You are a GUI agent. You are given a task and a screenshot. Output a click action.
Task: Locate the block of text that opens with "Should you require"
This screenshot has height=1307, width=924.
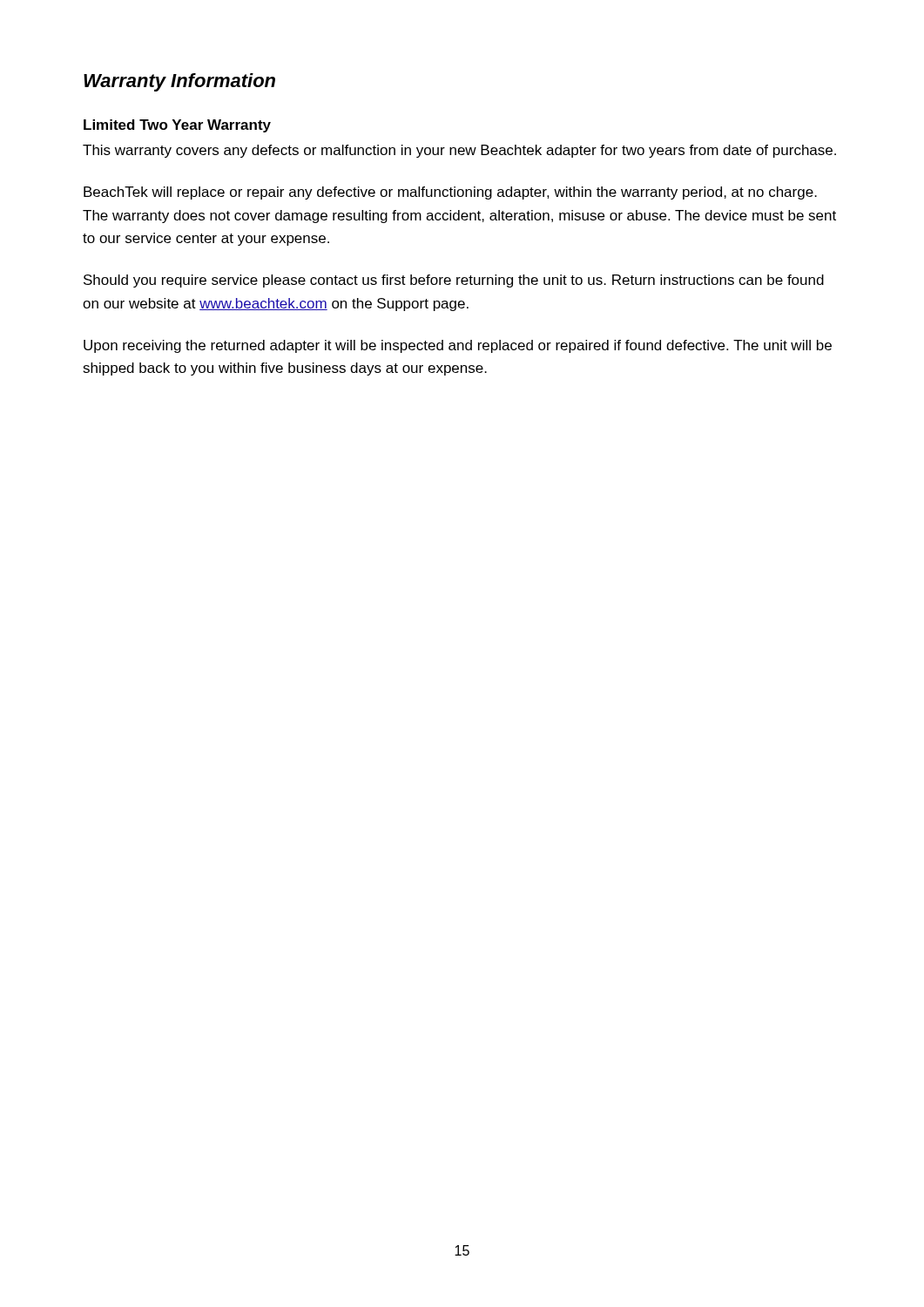tap(453, 292)
